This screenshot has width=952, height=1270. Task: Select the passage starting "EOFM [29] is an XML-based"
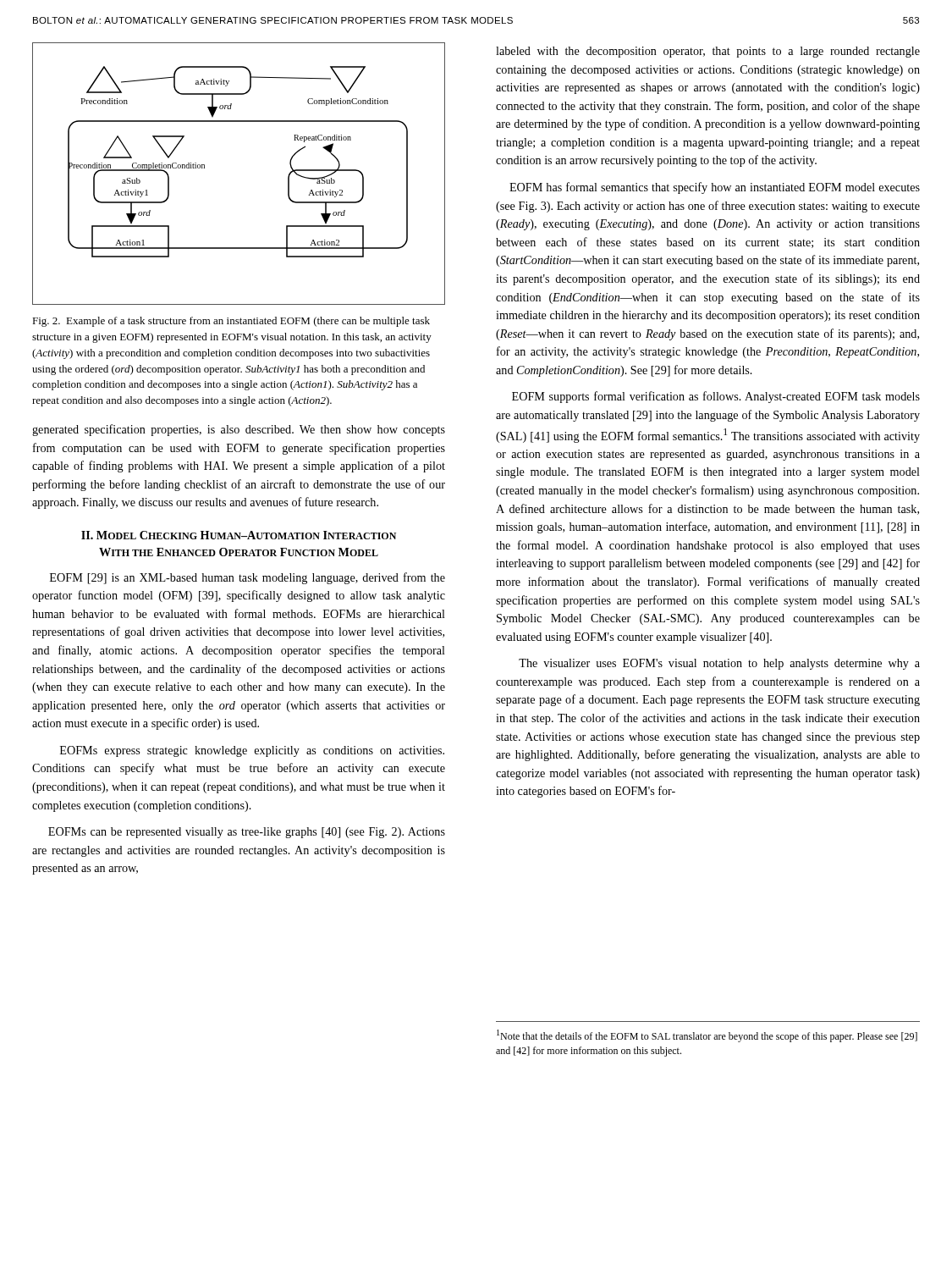click(x=239, y=650)
